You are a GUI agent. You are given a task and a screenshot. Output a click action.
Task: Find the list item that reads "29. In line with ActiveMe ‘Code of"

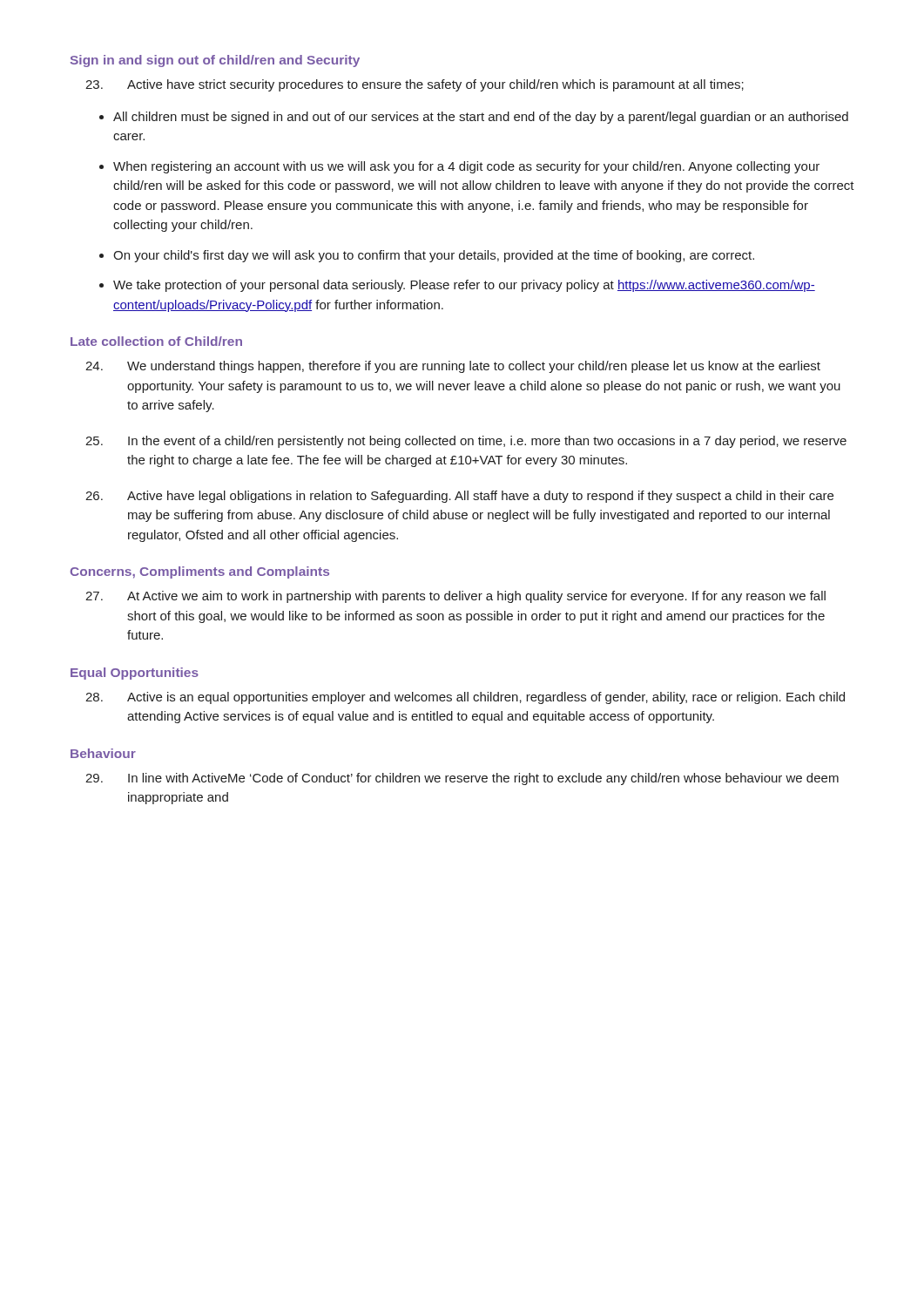click(470, 788)
